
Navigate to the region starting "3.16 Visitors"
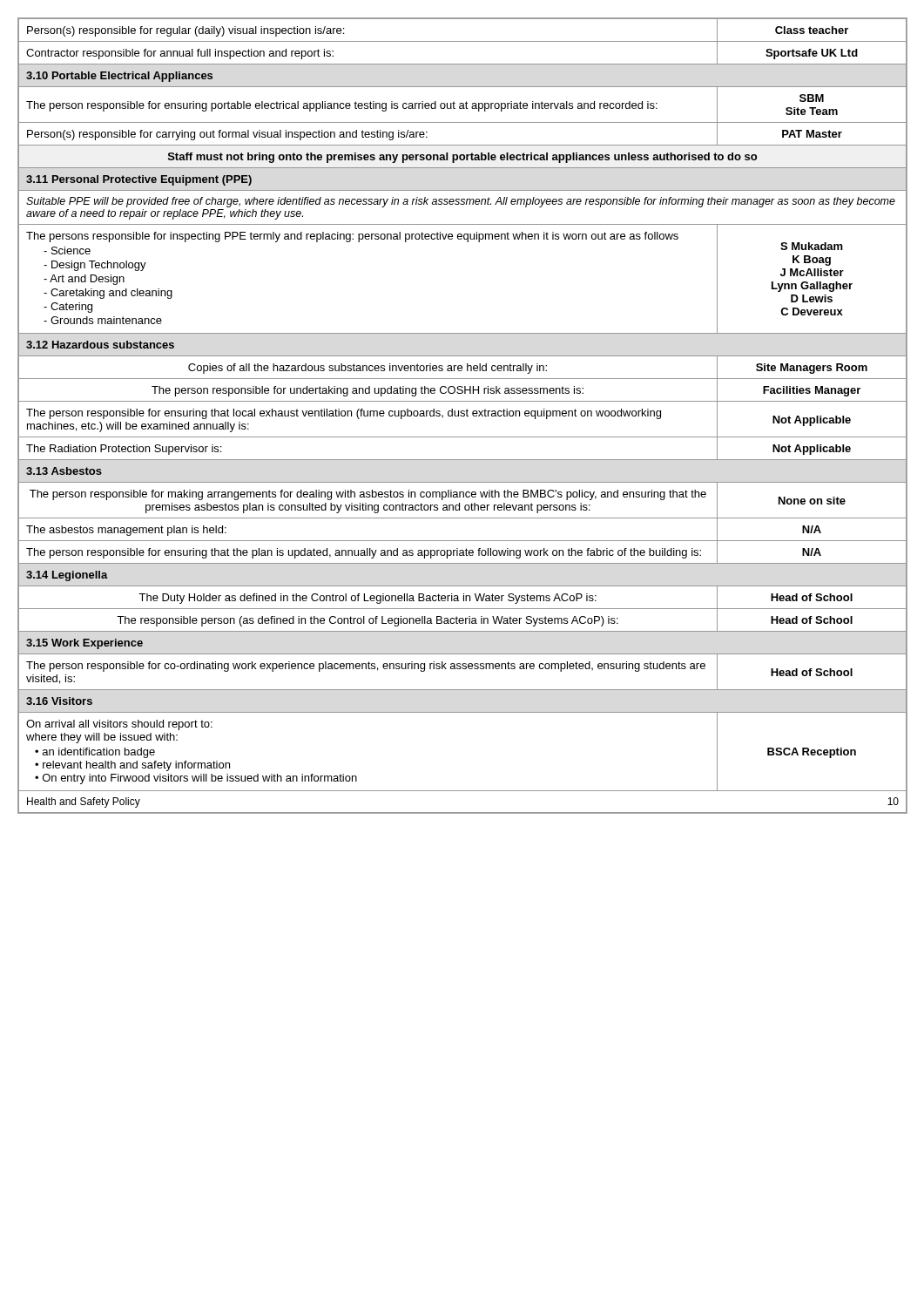[x=59, y=701]
